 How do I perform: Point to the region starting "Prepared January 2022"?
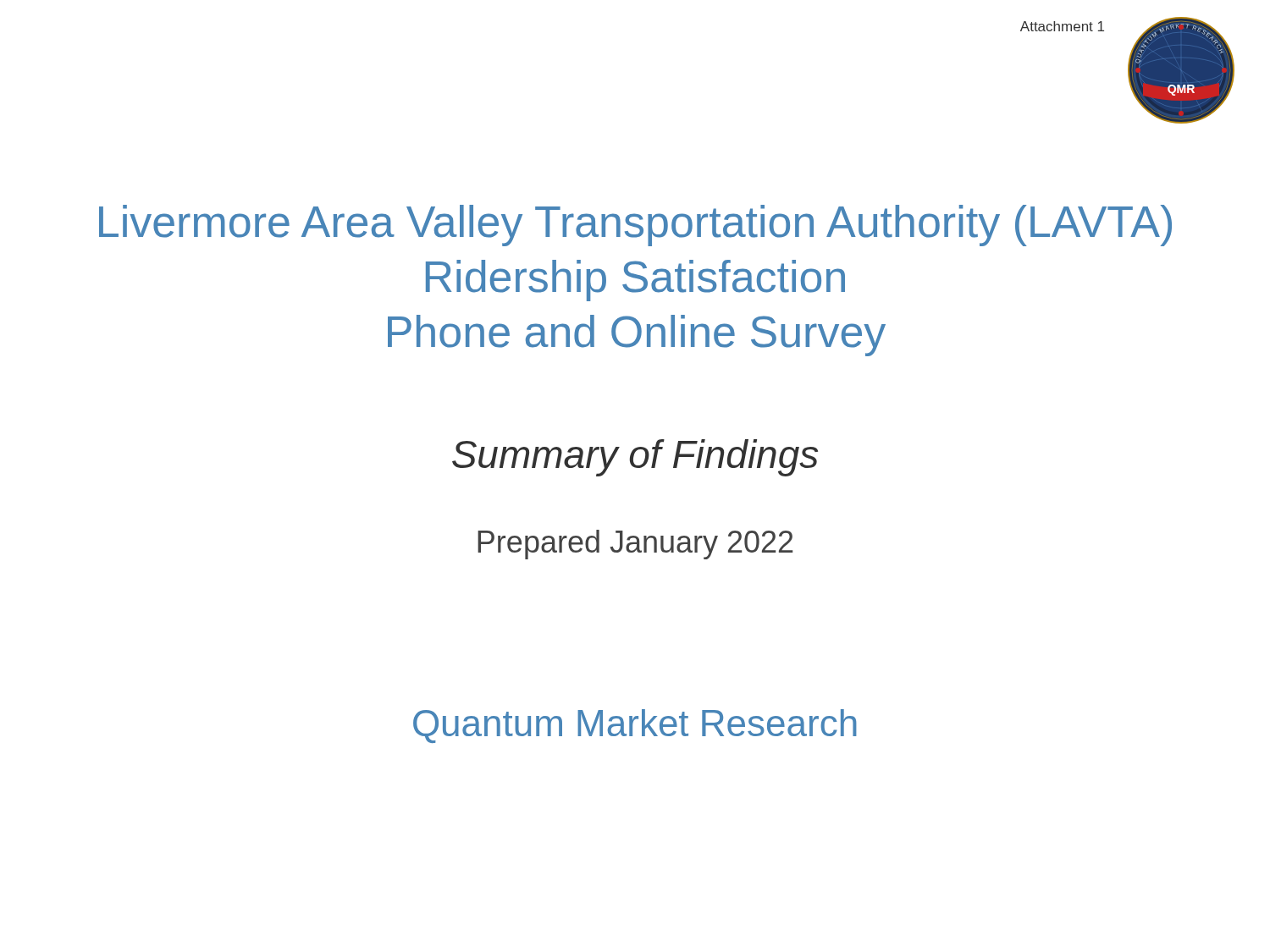[x=635, y=542]
